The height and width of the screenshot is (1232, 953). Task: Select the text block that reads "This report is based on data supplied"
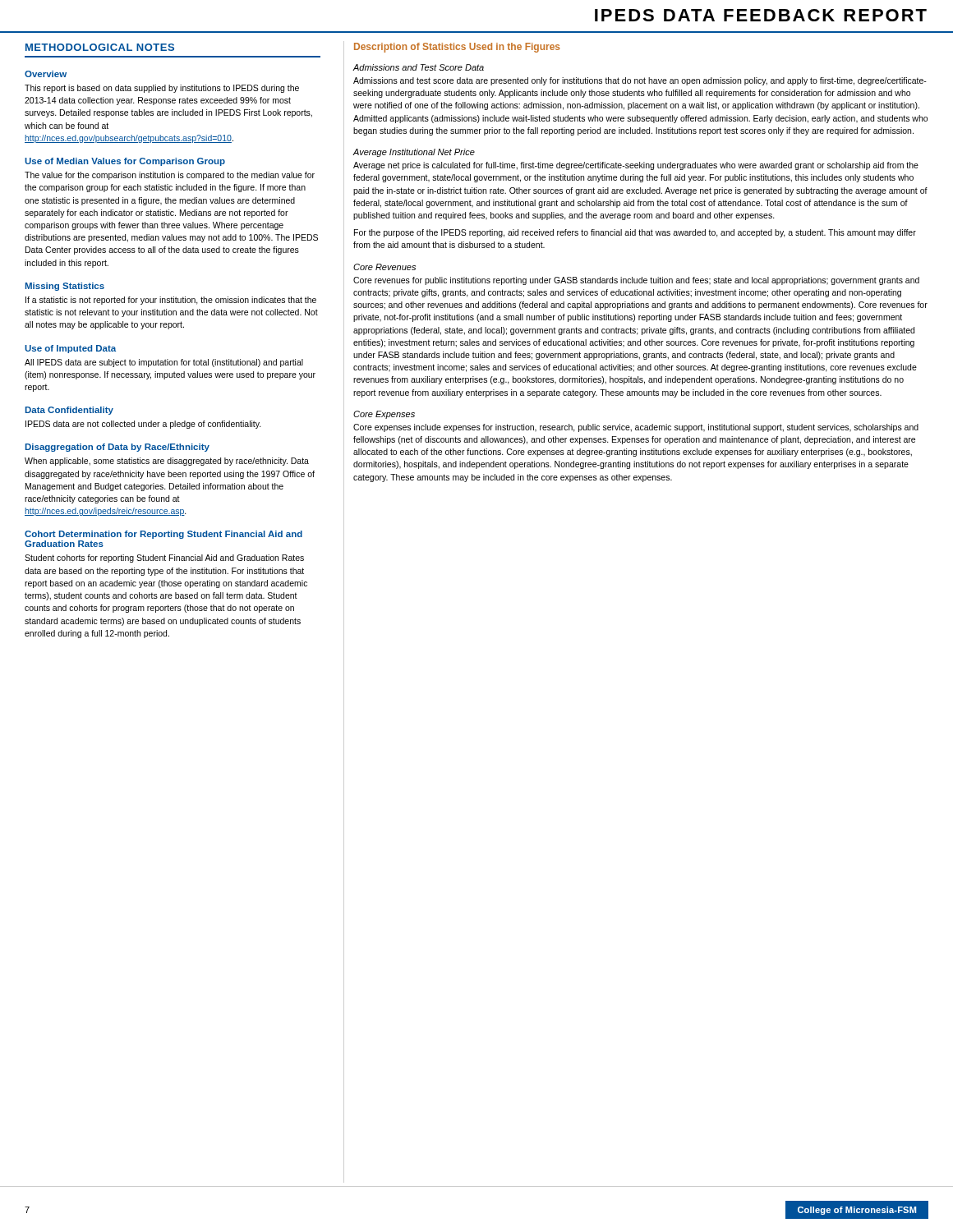click(169, 113)
